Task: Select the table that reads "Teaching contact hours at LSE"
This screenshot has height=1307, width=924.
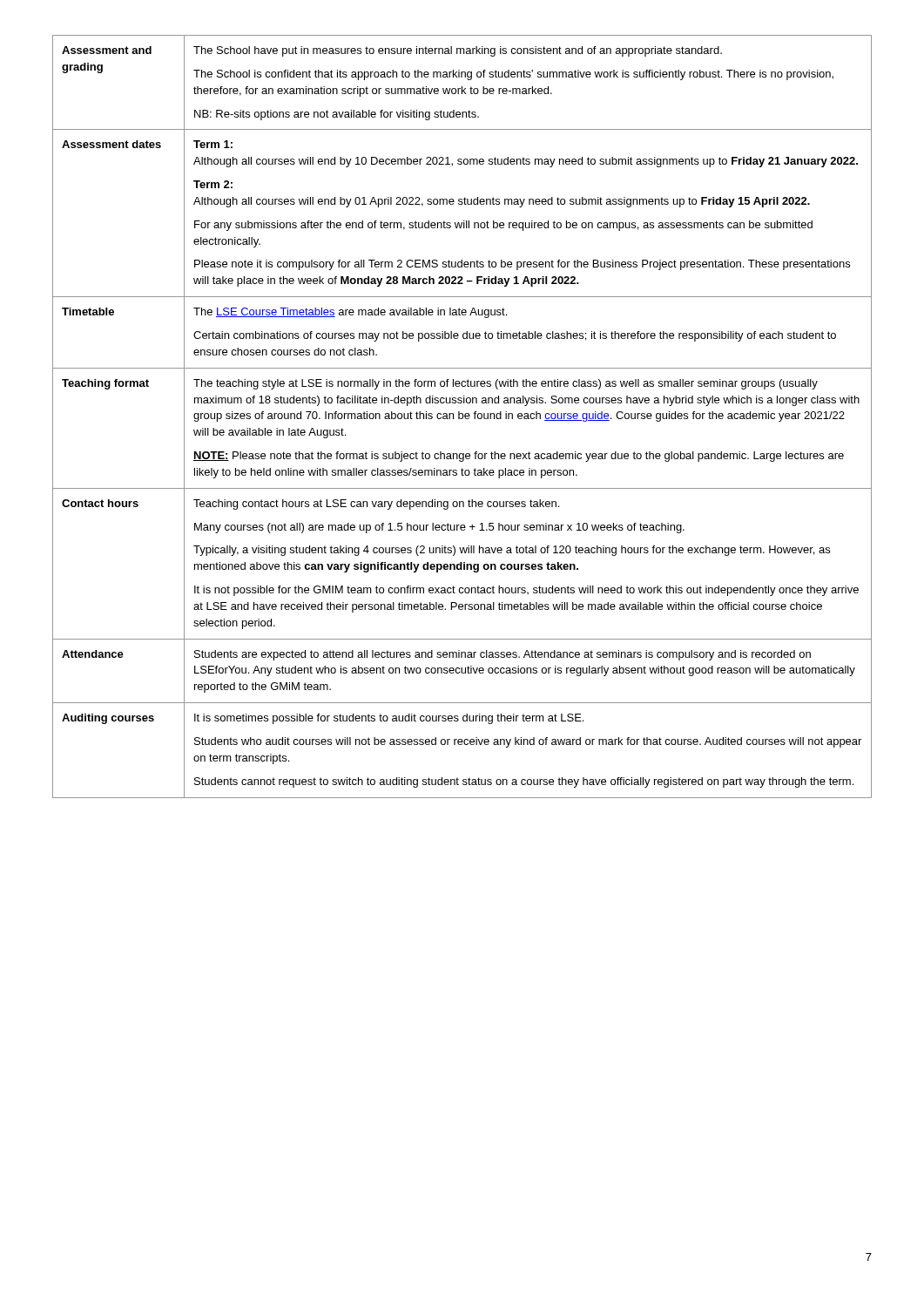Action: (462, 416)
